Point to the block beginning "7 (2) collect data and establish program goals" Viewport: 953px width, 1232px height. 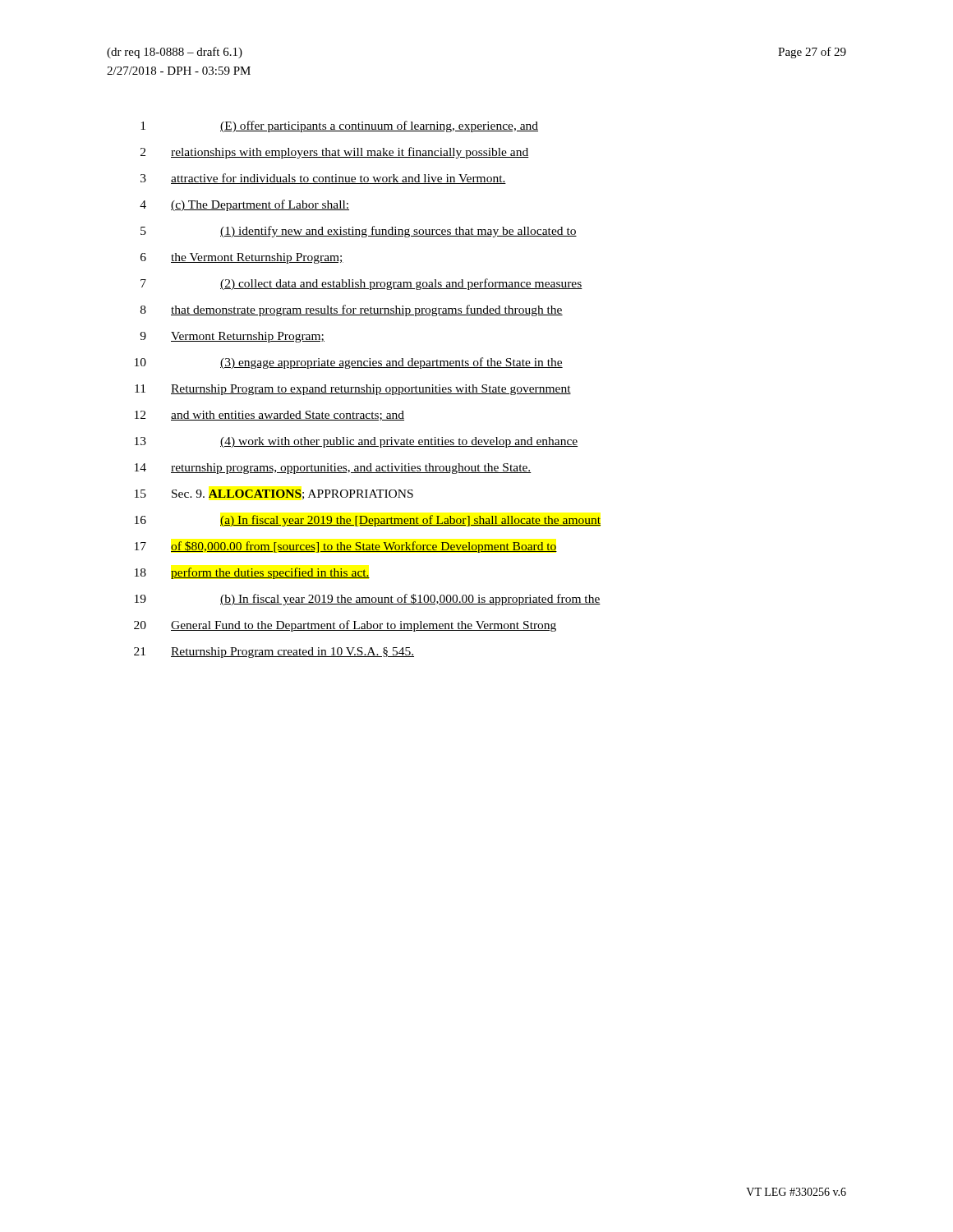(x=476, y=283)
